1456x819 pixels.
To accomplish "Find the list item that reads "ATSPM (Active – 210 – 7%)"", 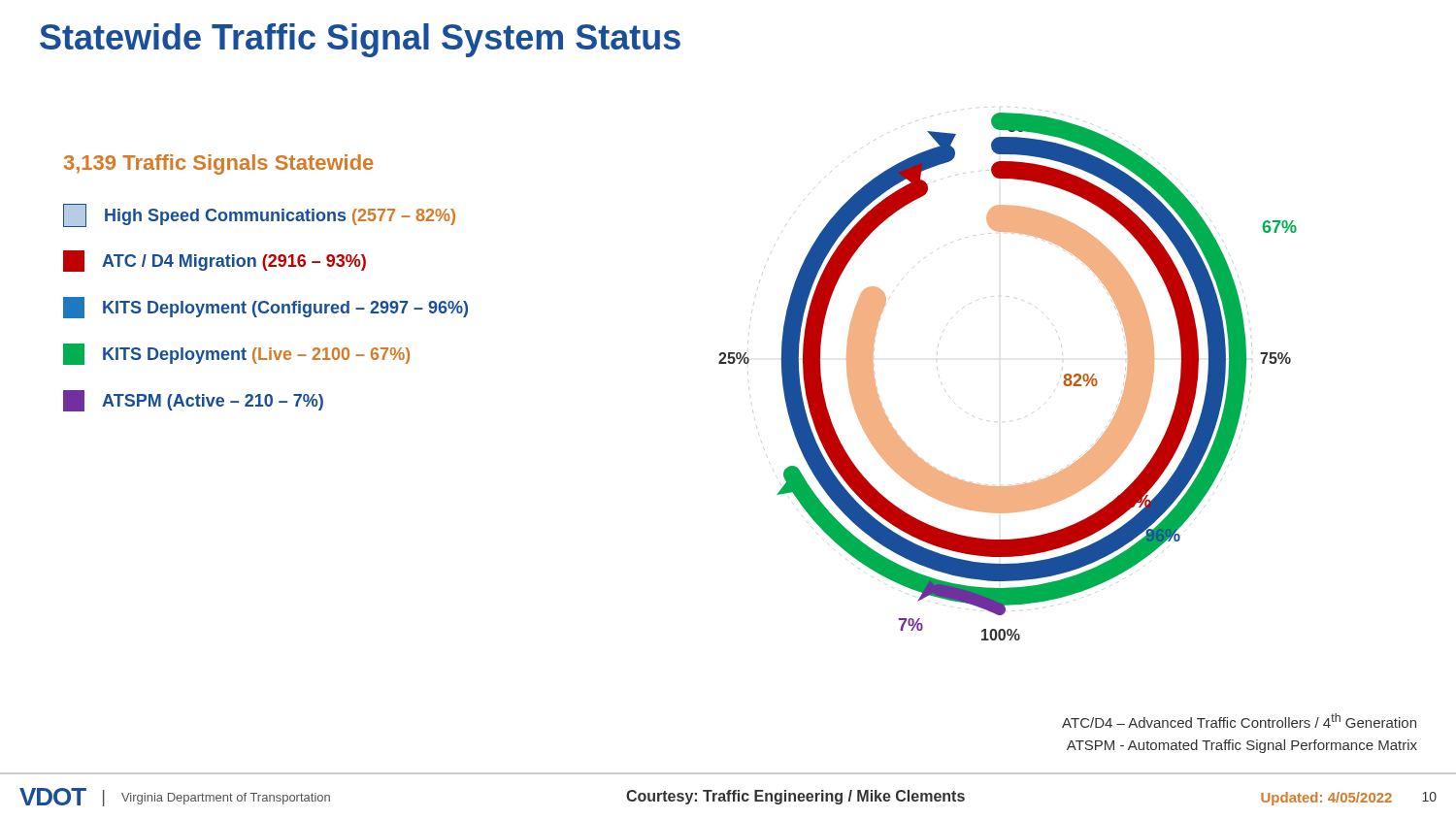I will click(194, 401).
